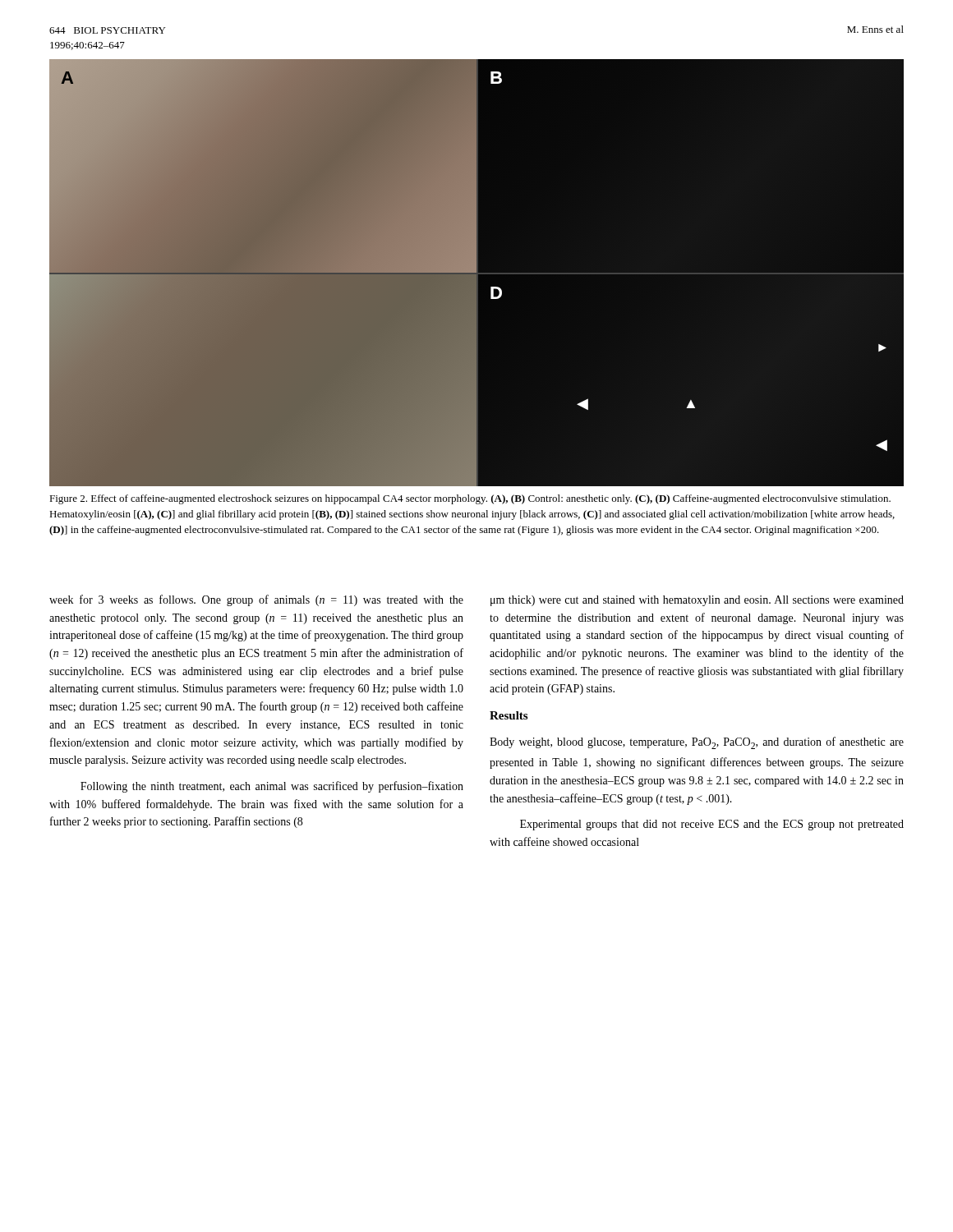Locate the element starting "Body weight, blood"
This screenshot has width=953, height=1232.
point(697,793)
